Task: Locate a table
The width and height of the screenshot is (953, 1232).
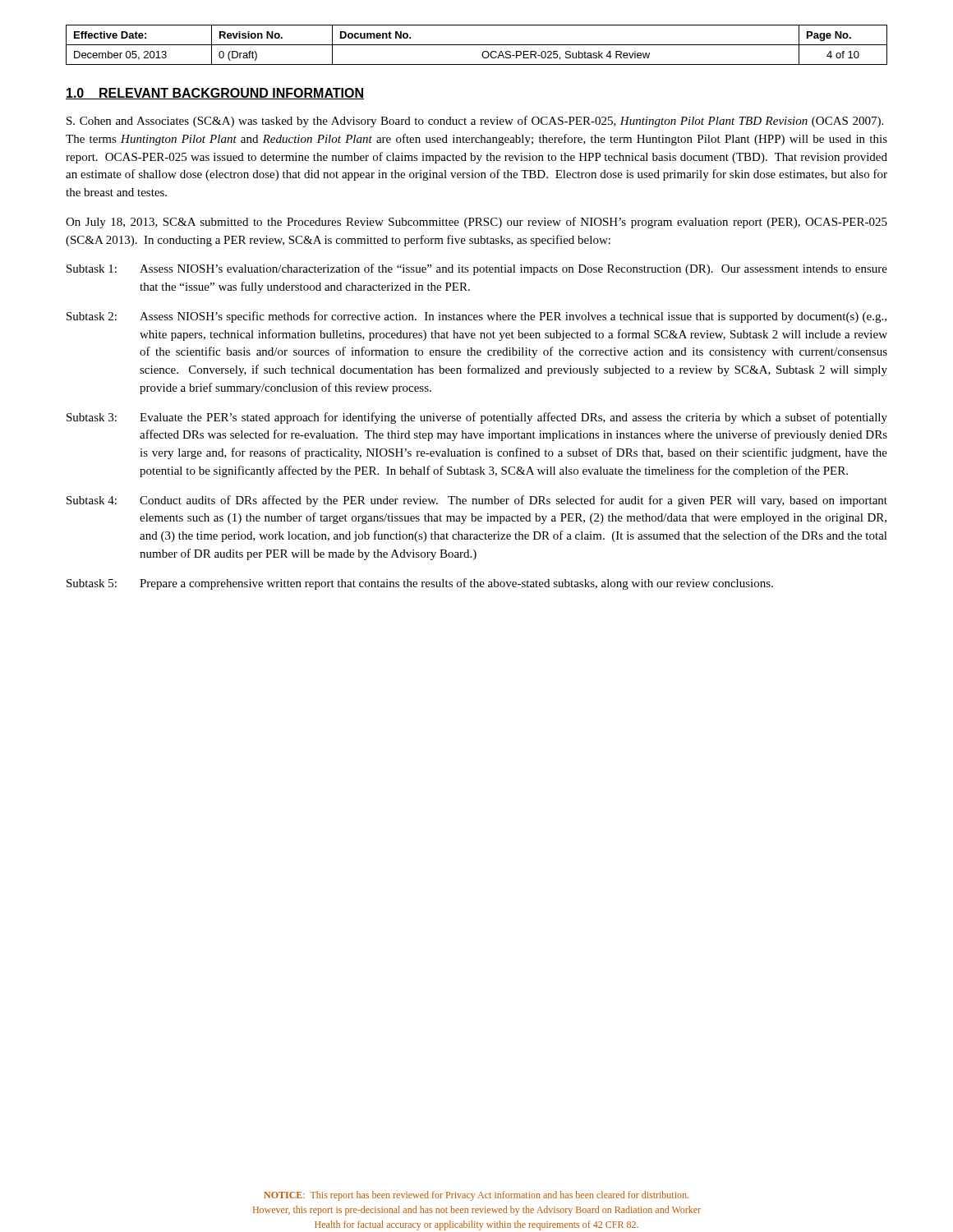Action: point(476,45)
